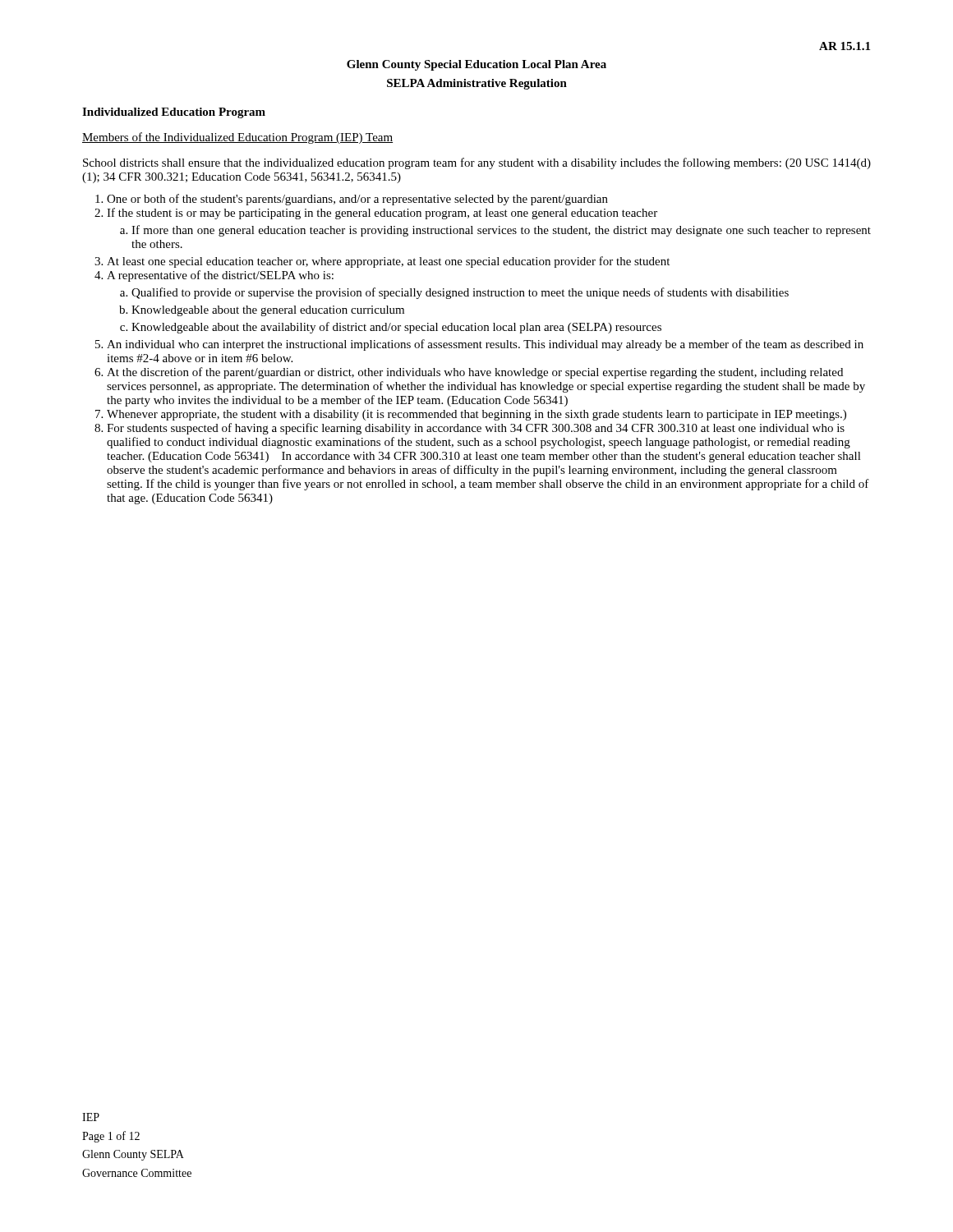The width and height of the screenshot is (953, 1232).
Task: Locate the element starting "For students suspected of"
Action: pos(489,463)
